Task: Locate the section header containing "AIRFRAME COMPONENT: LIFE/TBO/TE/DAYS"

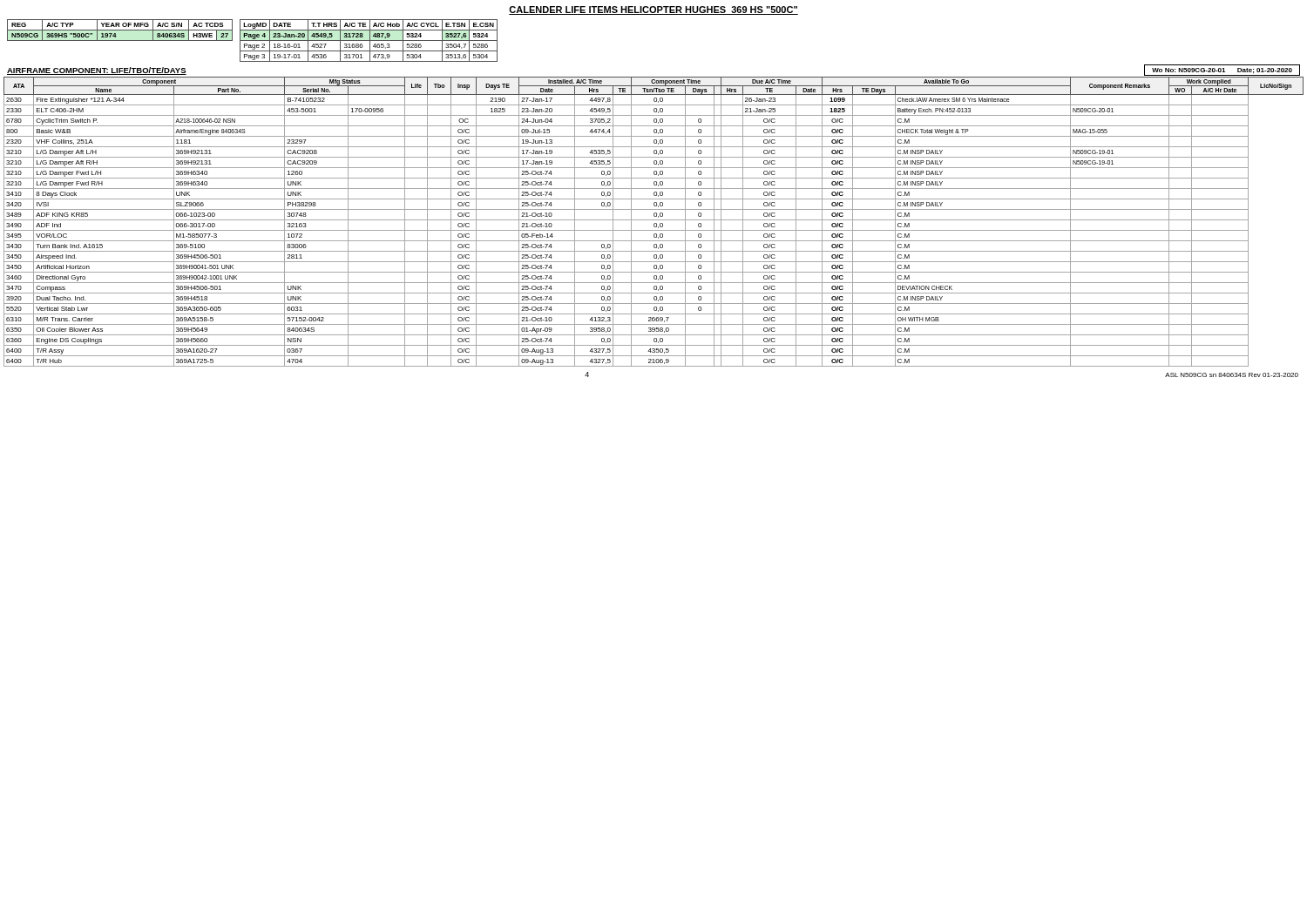Action: (x=96, y=70)
